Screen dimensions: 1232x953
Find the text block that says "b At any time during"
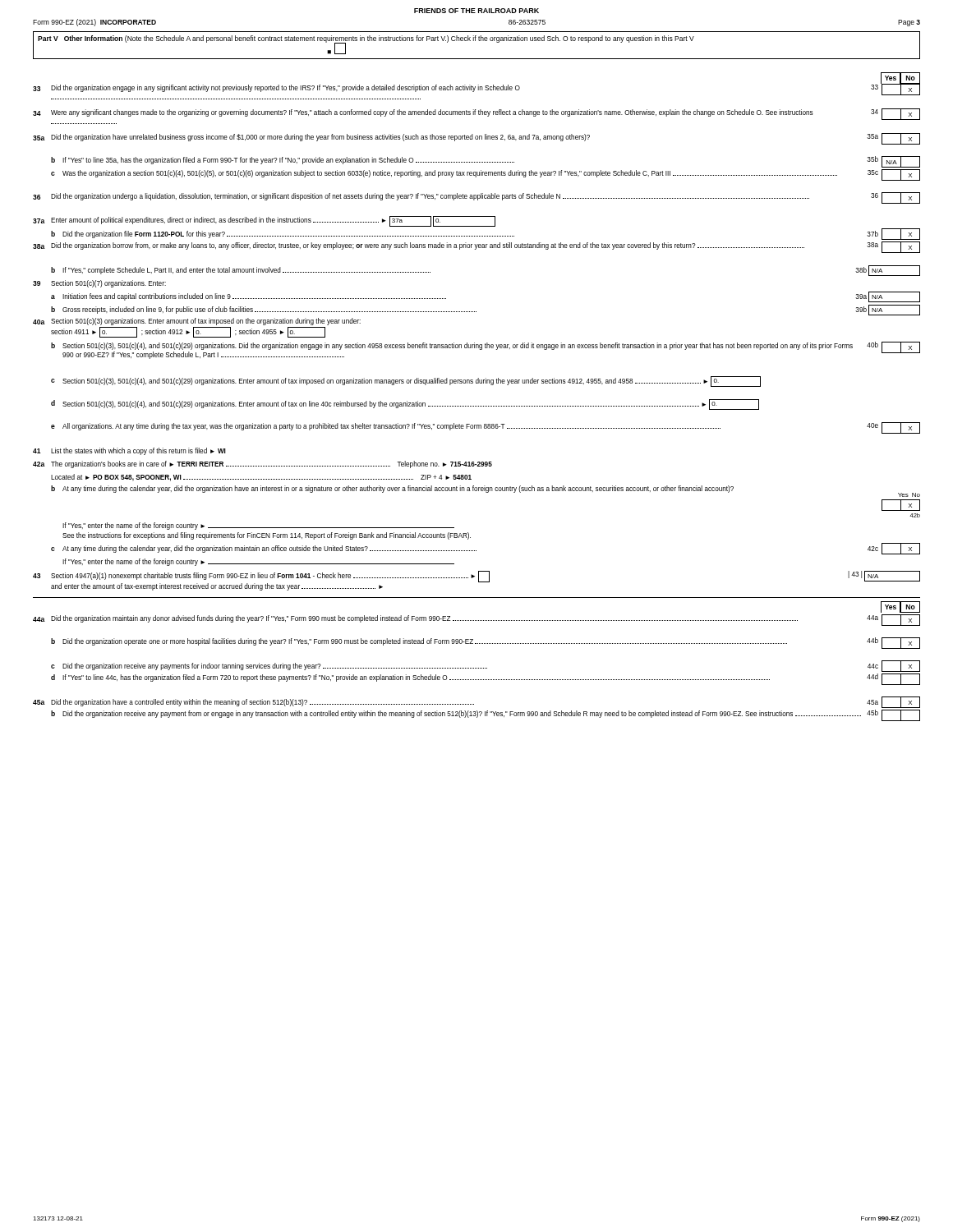pyautogui.click(x=476, y=502)
